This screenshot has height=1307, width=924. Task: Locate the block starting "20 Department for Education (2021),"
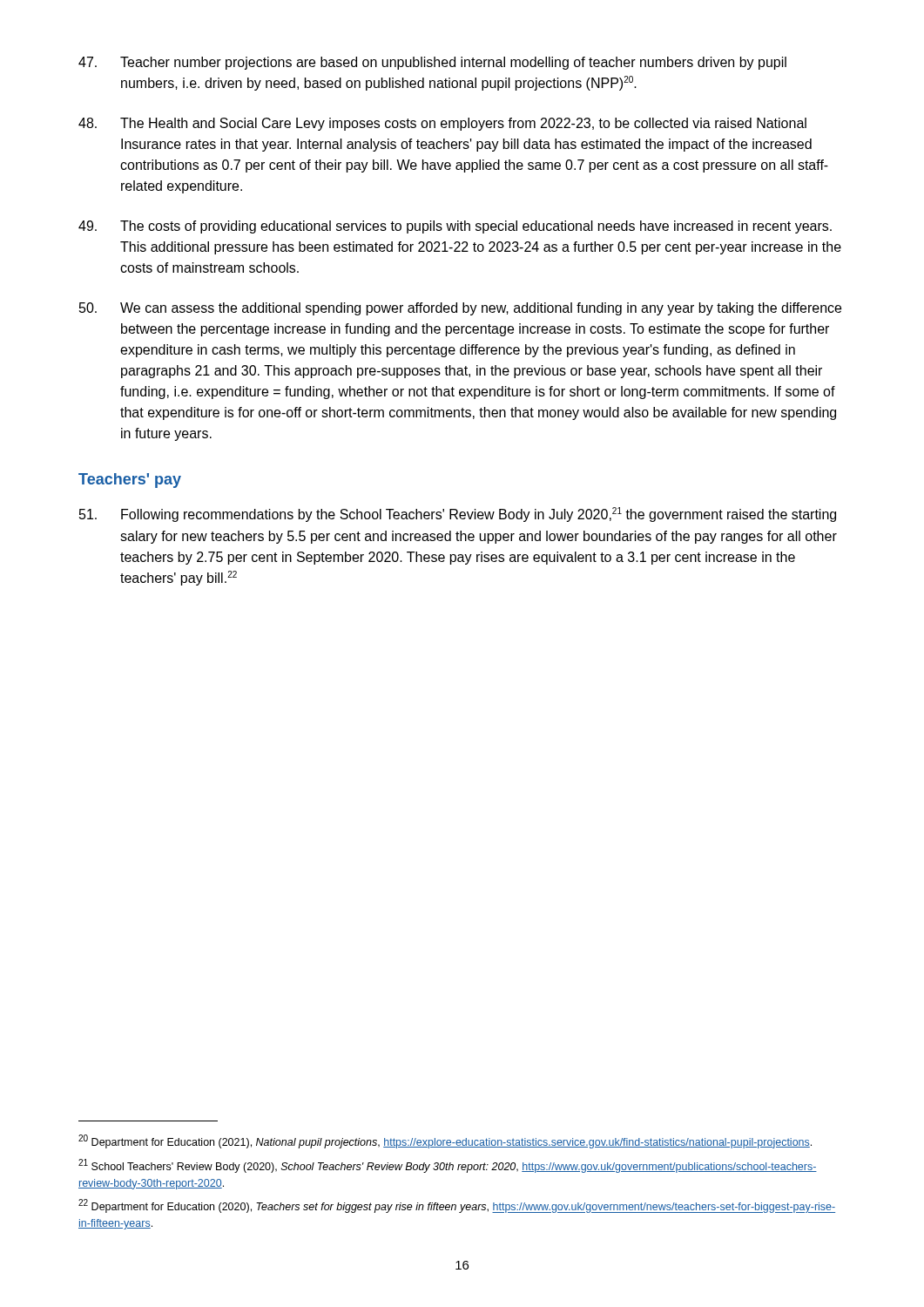coord(446,1141)
